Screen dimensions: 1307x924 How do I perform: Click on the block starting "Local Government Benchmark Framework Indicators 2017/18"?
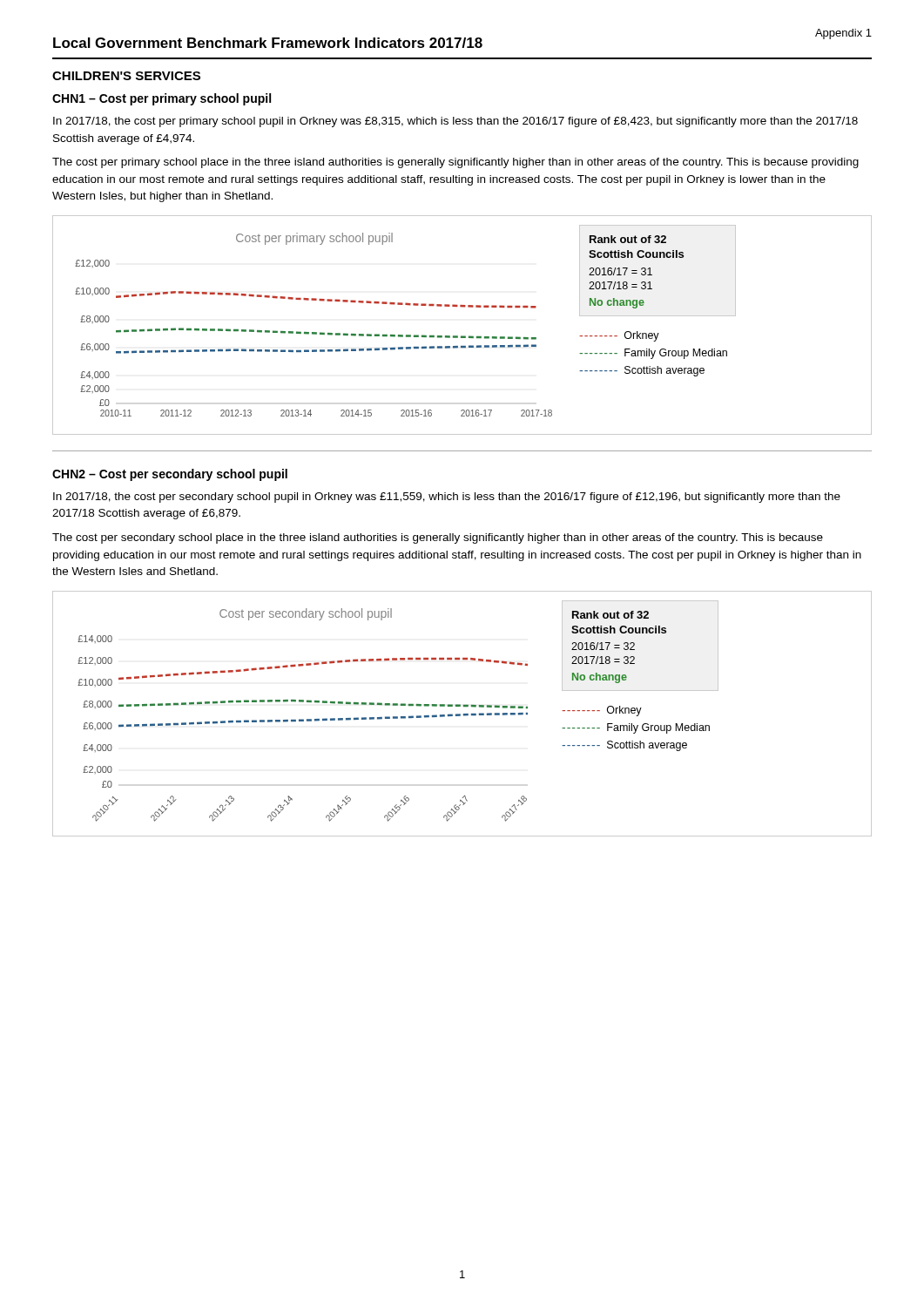coord(267,43)
